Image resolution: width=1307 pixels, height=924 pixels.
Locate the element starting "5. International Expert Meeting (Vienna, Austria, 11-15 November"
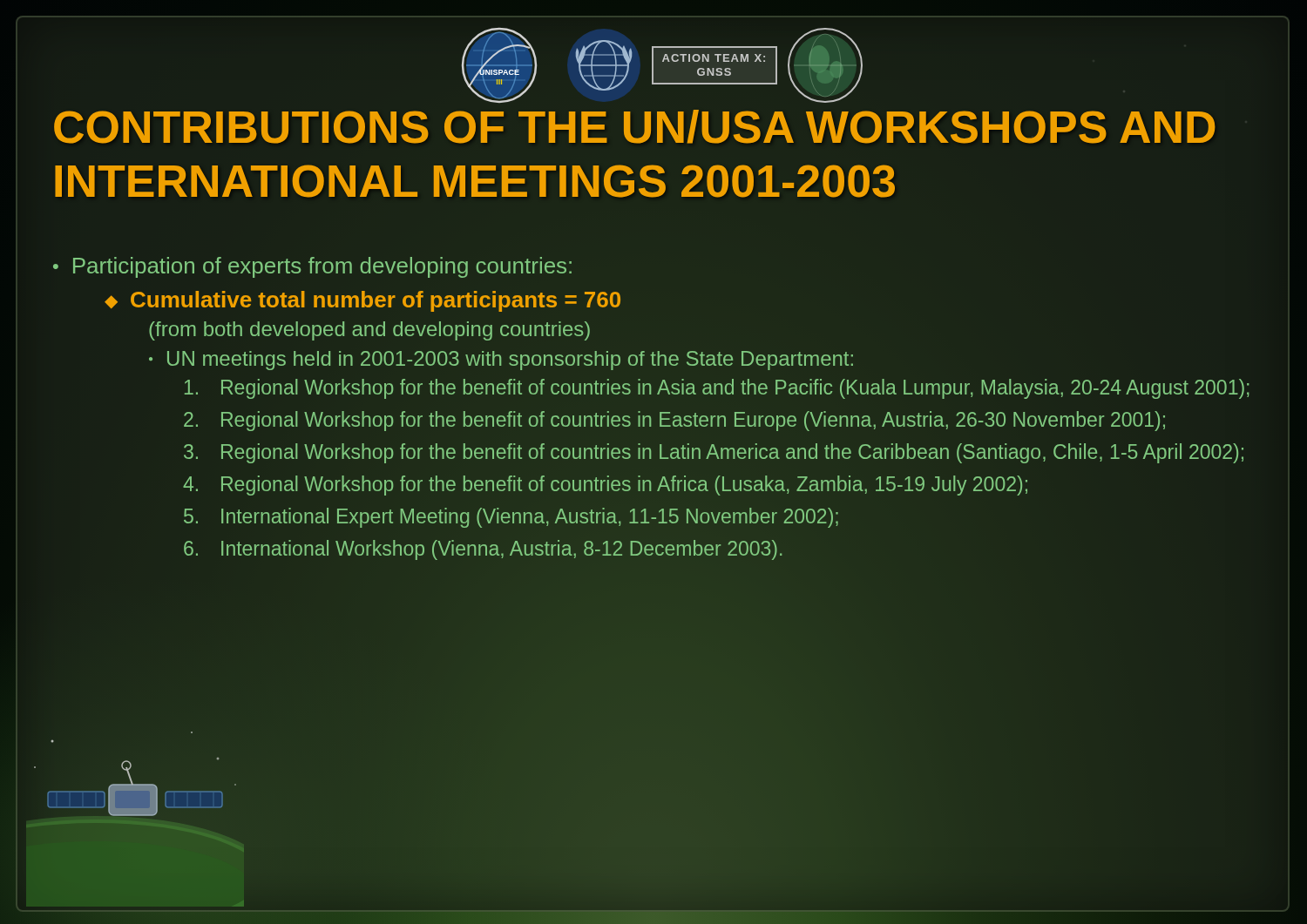[511, 517]
